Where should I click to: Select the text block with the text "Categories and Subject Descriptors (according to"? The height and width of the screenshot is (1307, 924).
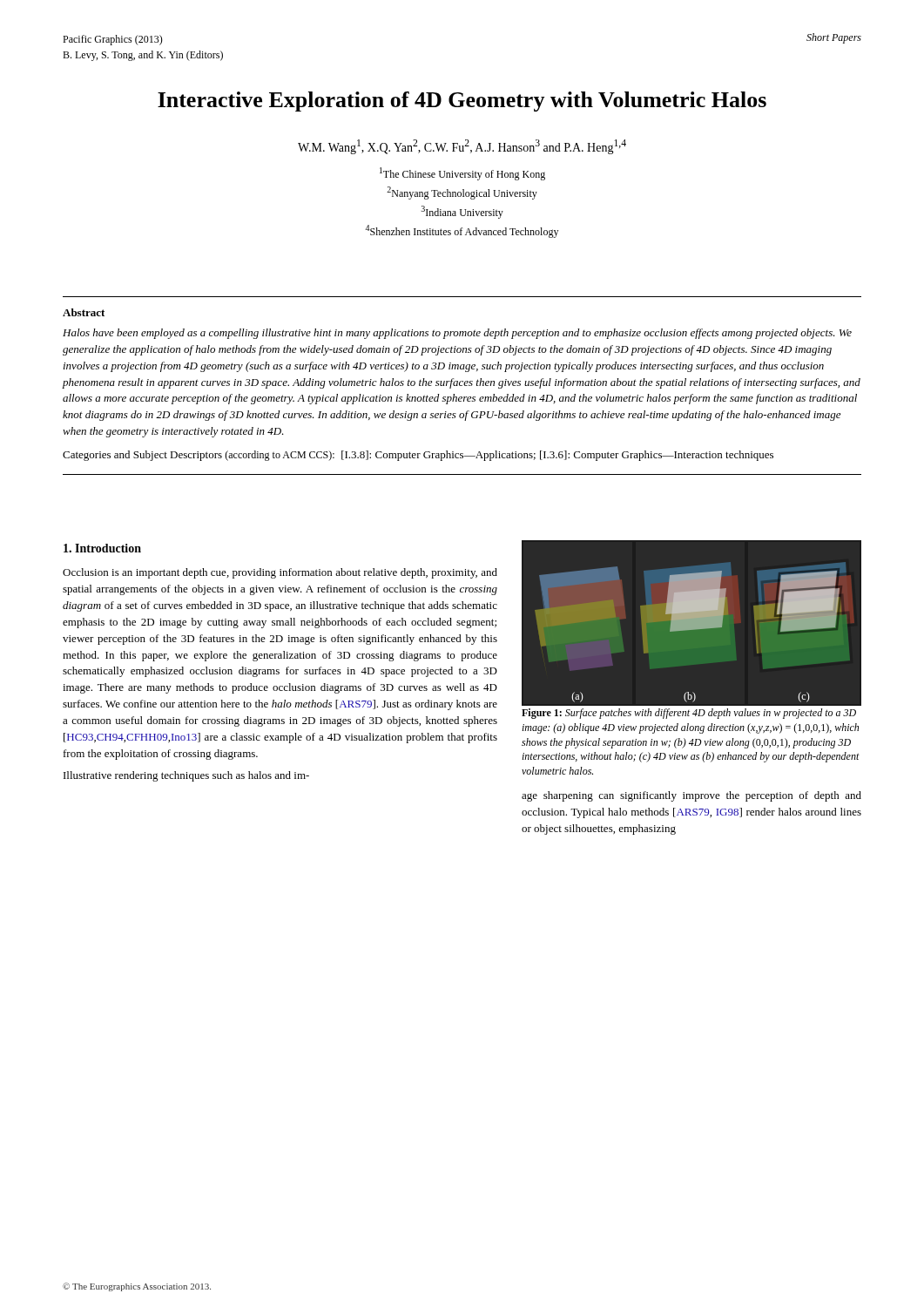418,454
